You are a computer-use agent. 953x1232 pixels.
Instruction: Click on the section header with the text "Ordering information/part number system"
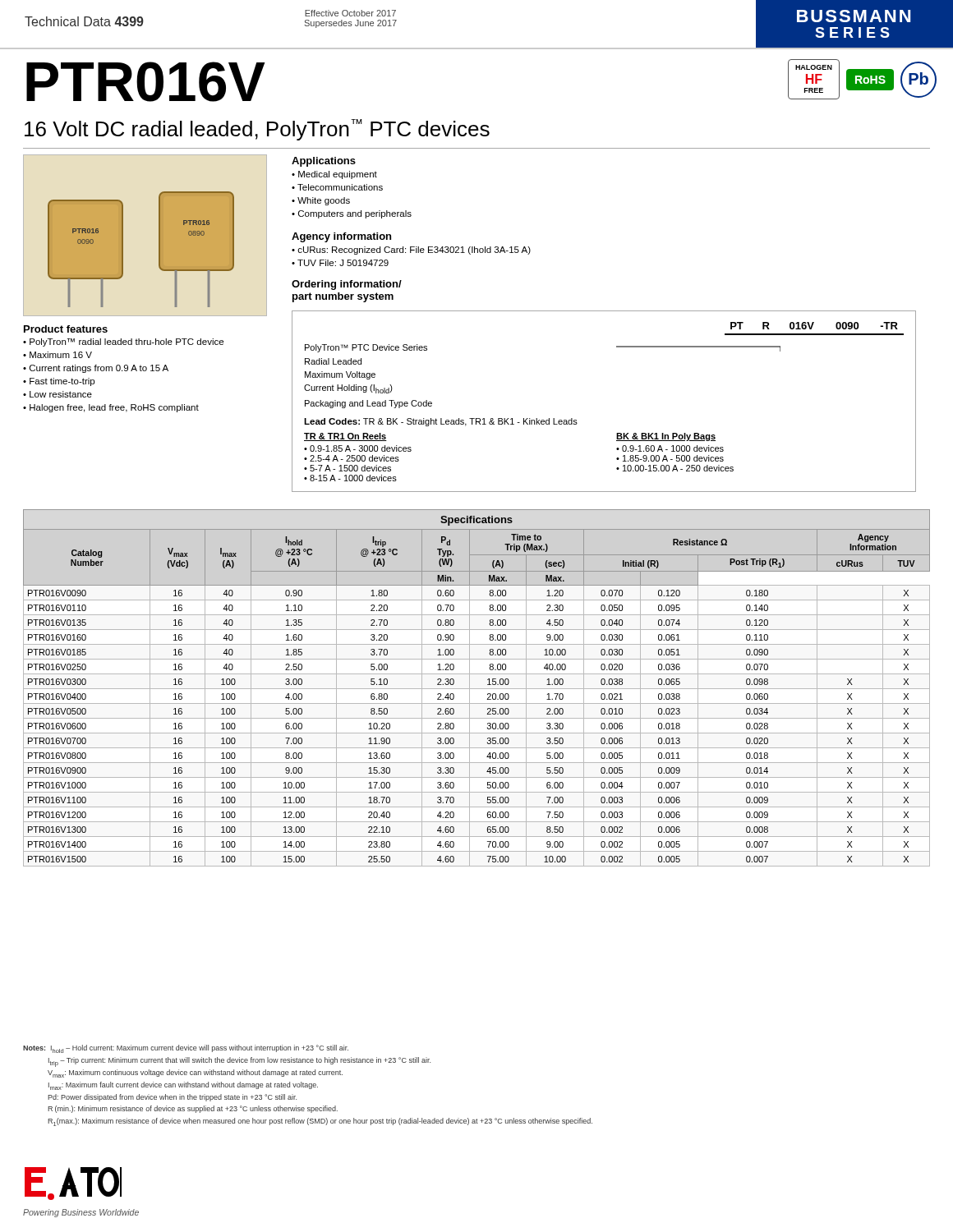[x=347, y=290]
